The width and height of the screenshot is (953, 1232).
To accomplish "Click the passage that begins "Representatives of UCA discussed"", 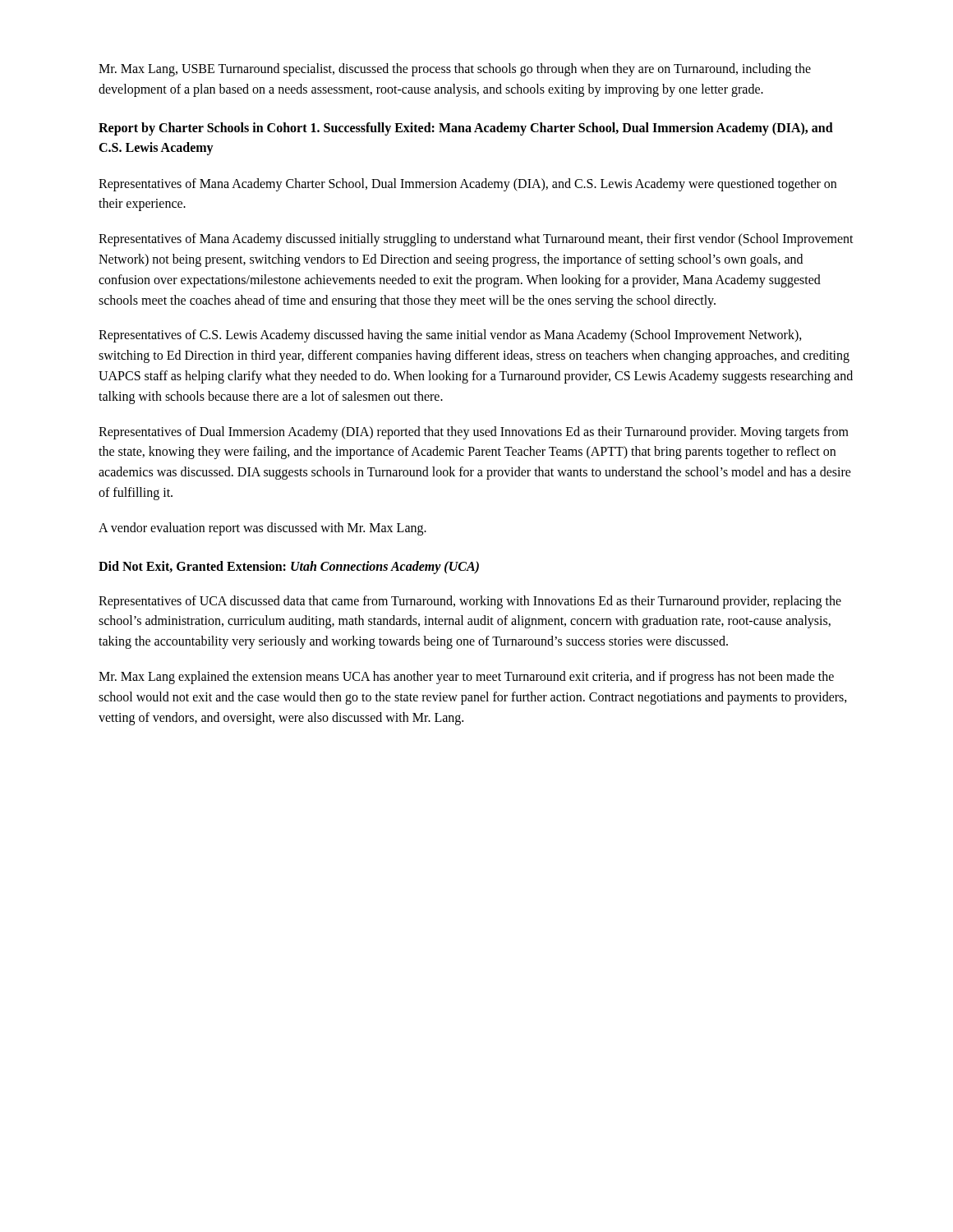I will pyautogui.click(x=470, y=621).
